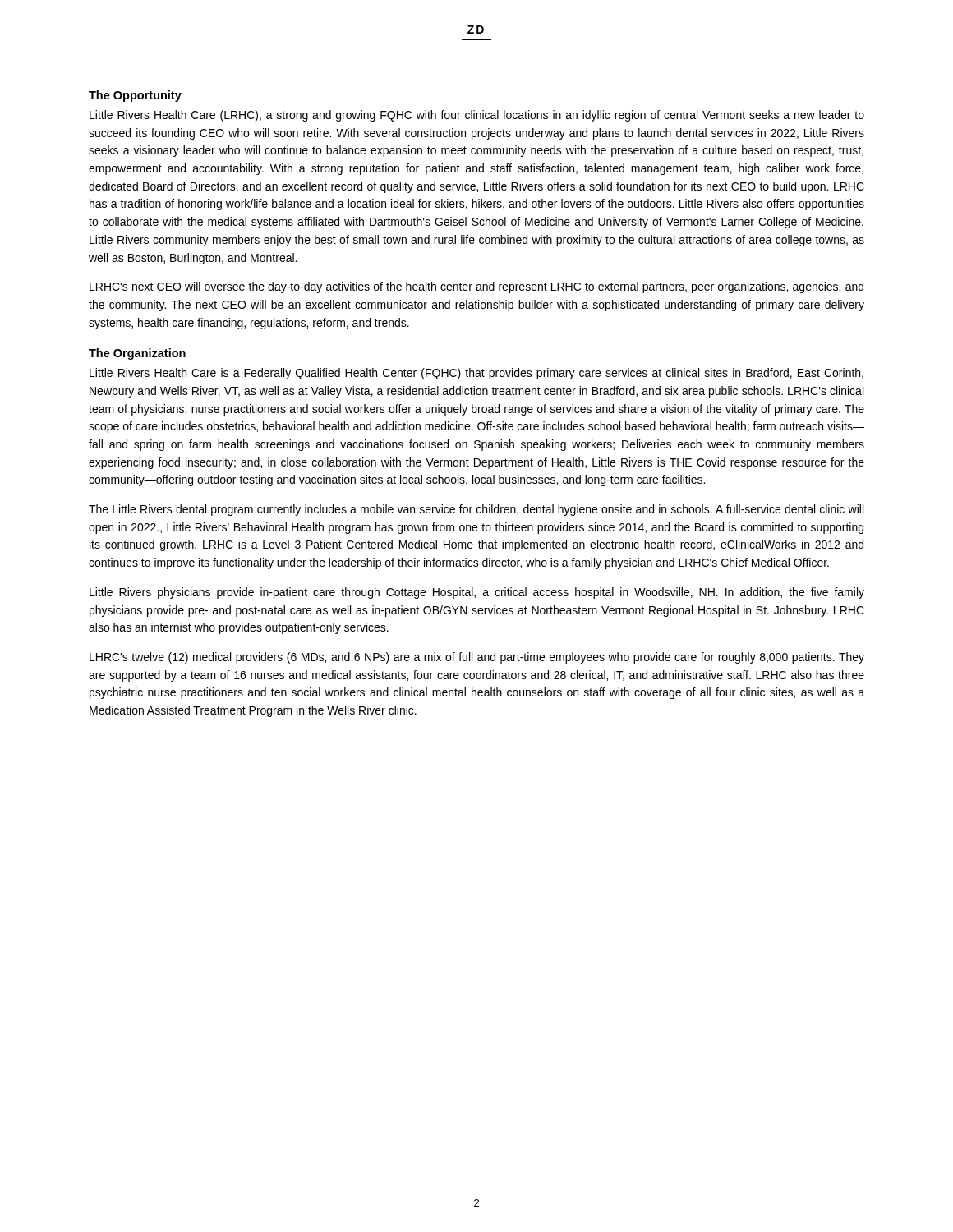
Task: Point to the block beginning "LHRC's twelve (12) medical providers"
Action: 476,684
